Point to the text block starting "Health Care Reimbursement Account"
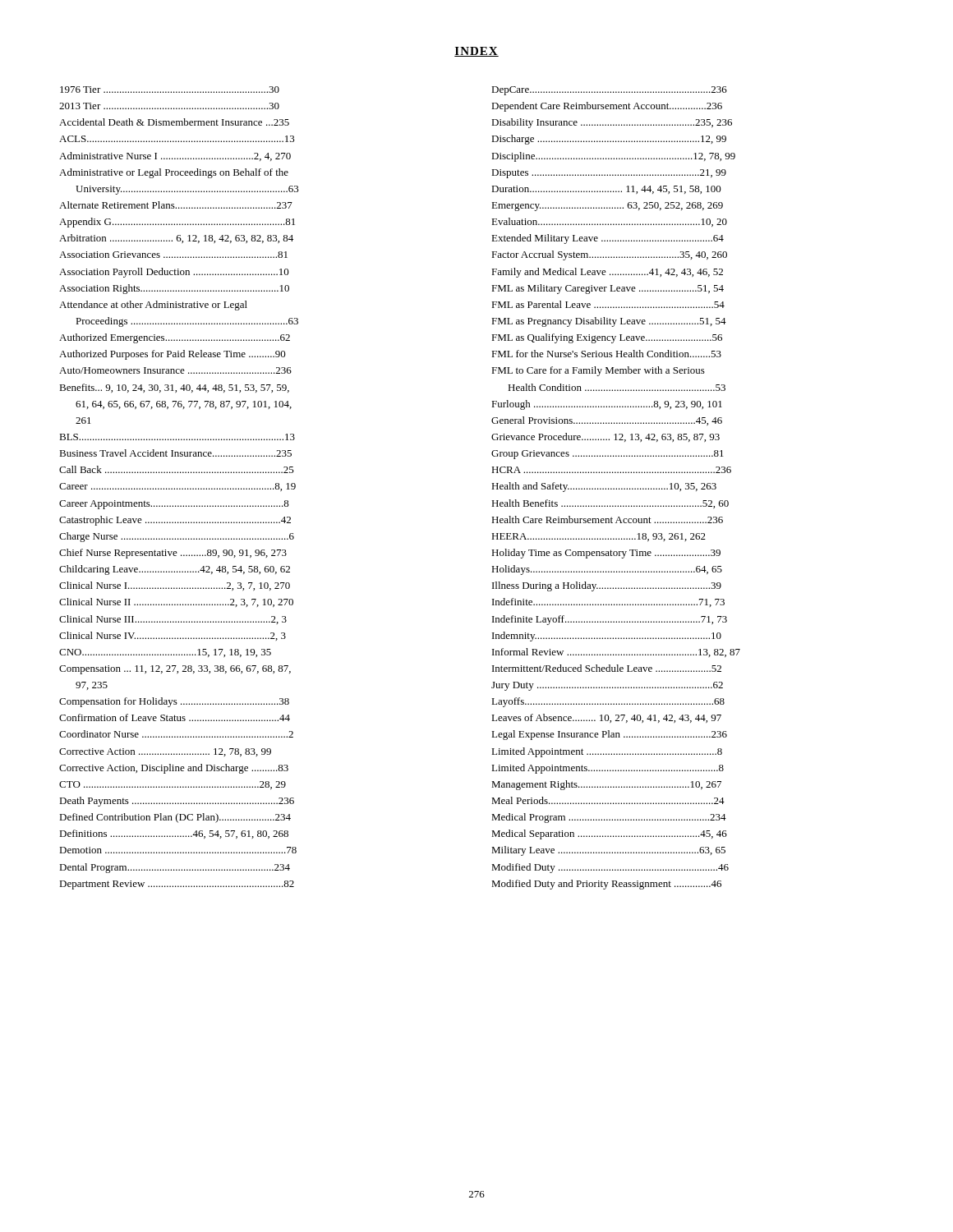 pos(607,519)
